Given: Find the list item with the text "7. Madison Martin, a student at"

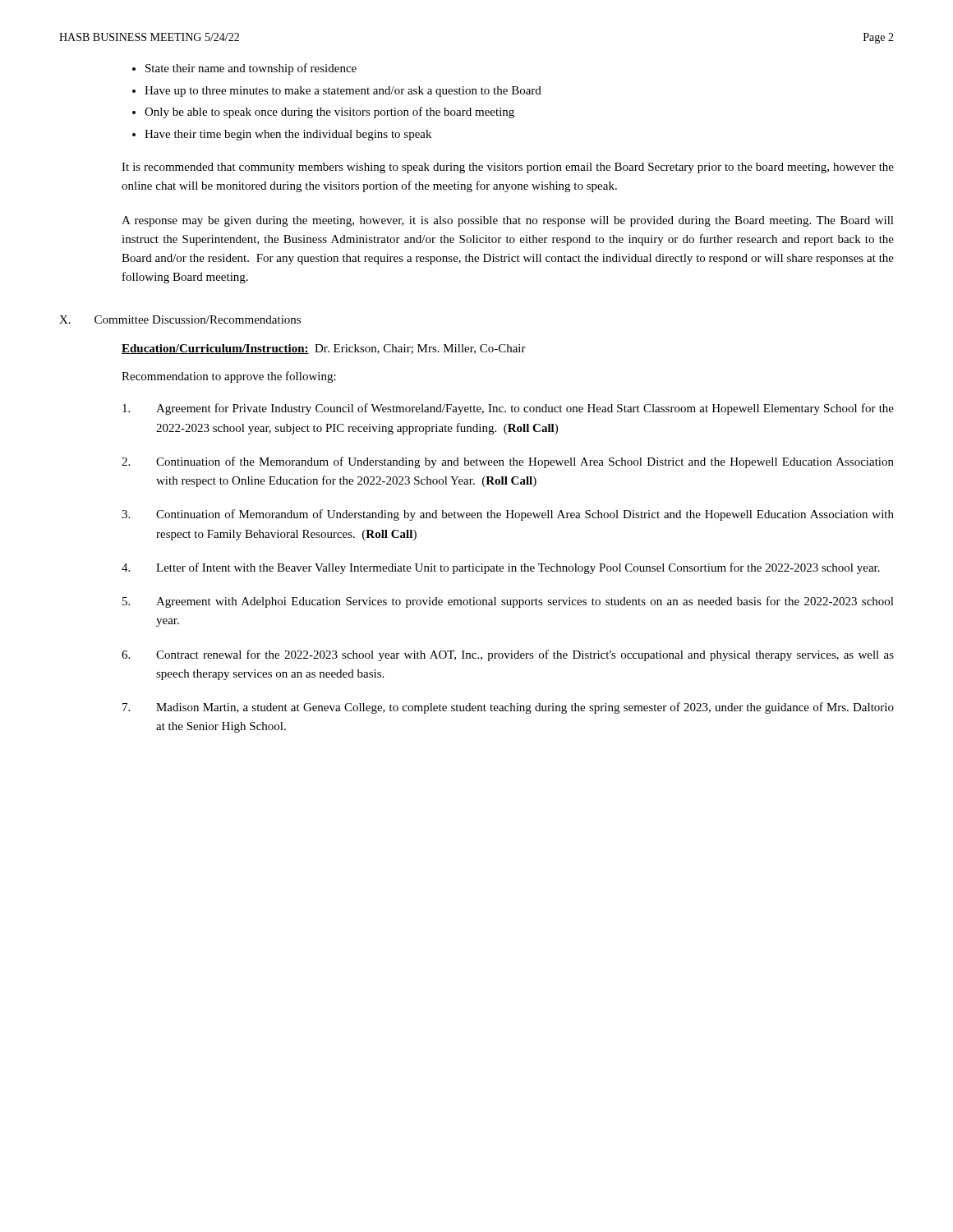Looking at the screenshot, I should coord(508,717).
